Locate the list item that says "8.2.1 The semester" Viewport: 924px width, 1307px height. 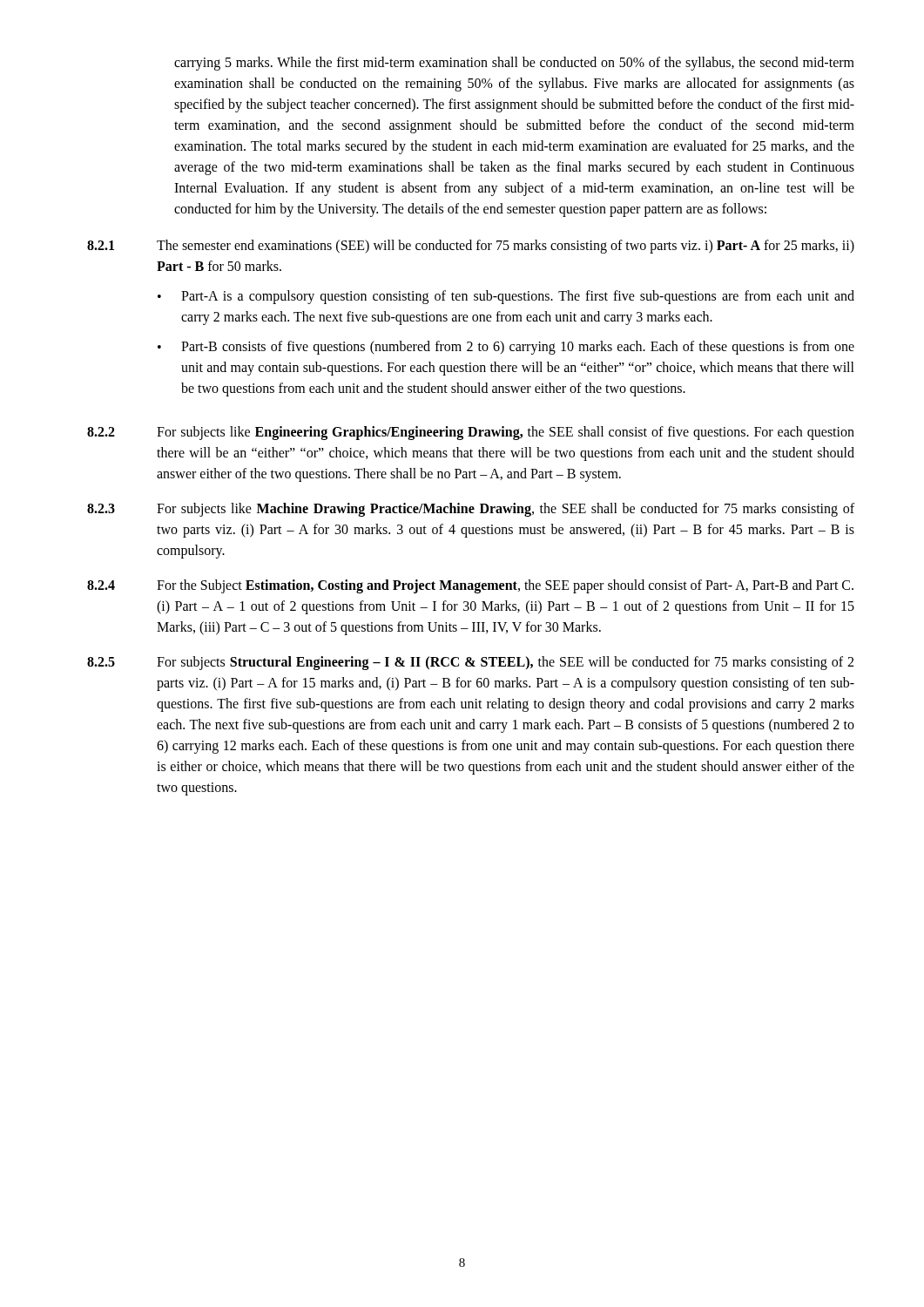pyautogui.click(x=471, y=322)
